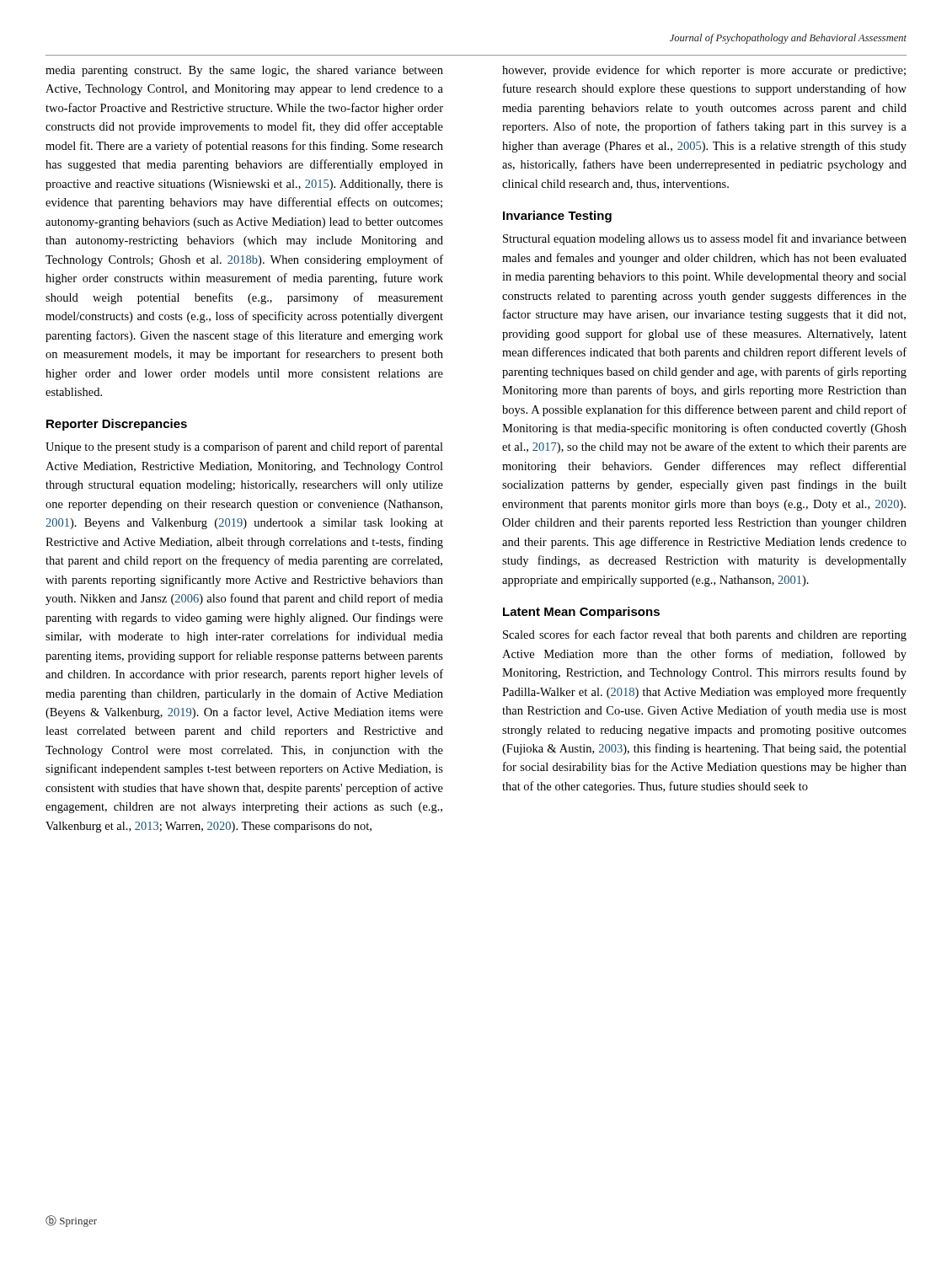Click on the text starting "media parenting construct. By the"
This screenshot has width=952, height=1264.
click(x=244, y=231)
